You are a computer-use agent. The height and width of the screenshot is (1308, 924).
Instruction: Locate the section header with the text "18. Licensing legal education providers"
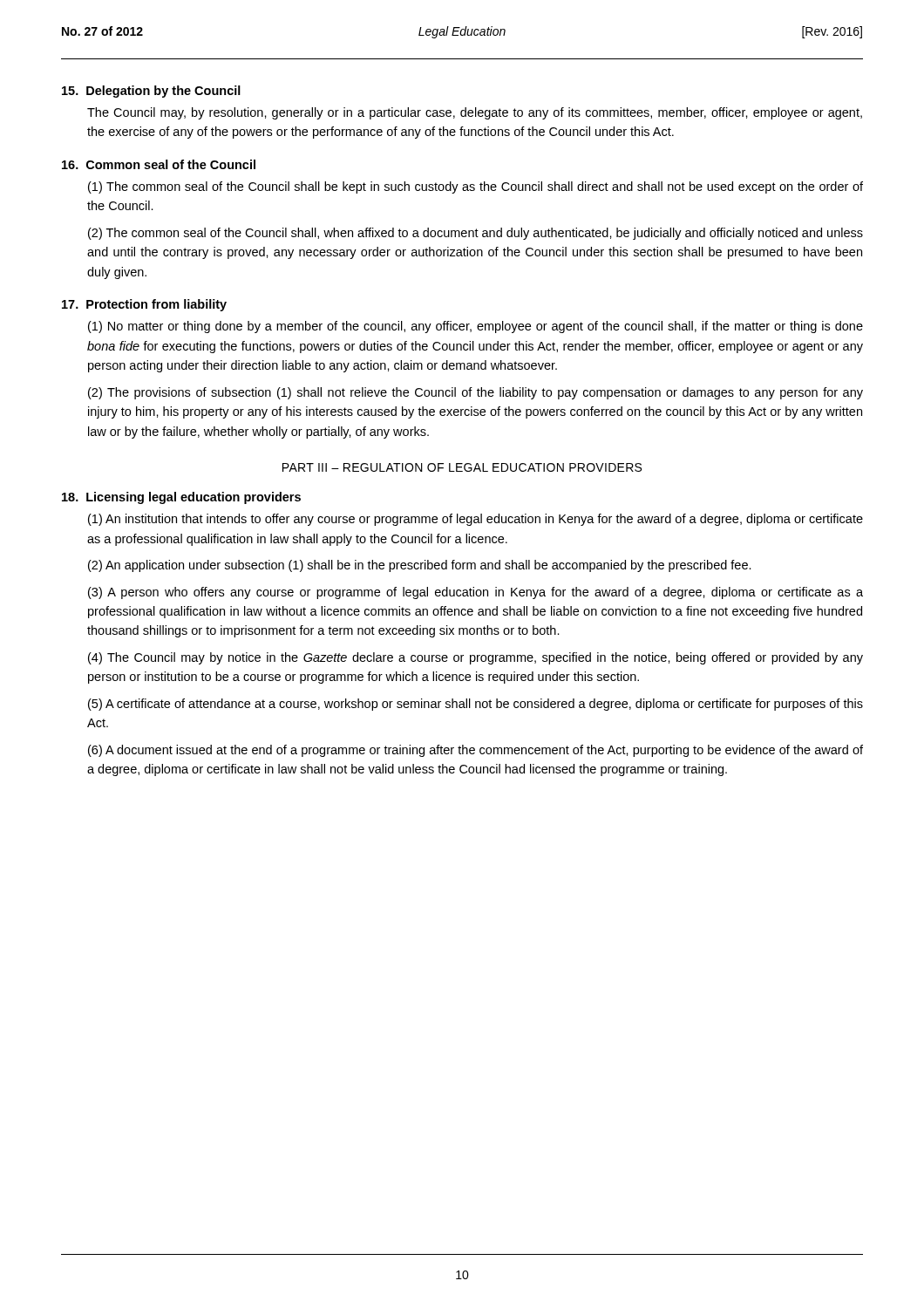tap(181, 497)
